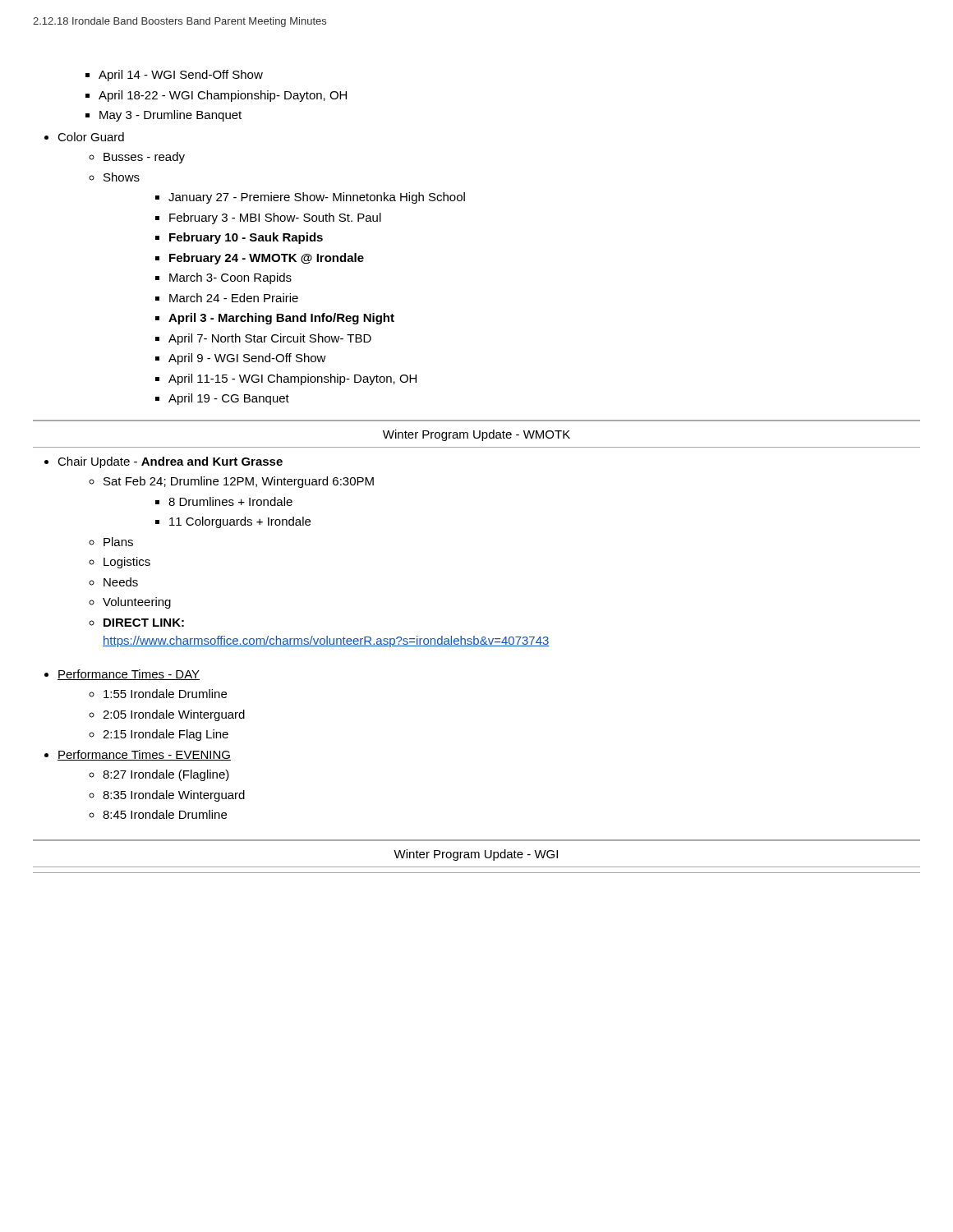The width and height of the screenshot is (953, 1232).
Task: Click the passage that begins "Performance Times - EVENING 8:27 Irondale"
Action: click(x=144, y=755)
